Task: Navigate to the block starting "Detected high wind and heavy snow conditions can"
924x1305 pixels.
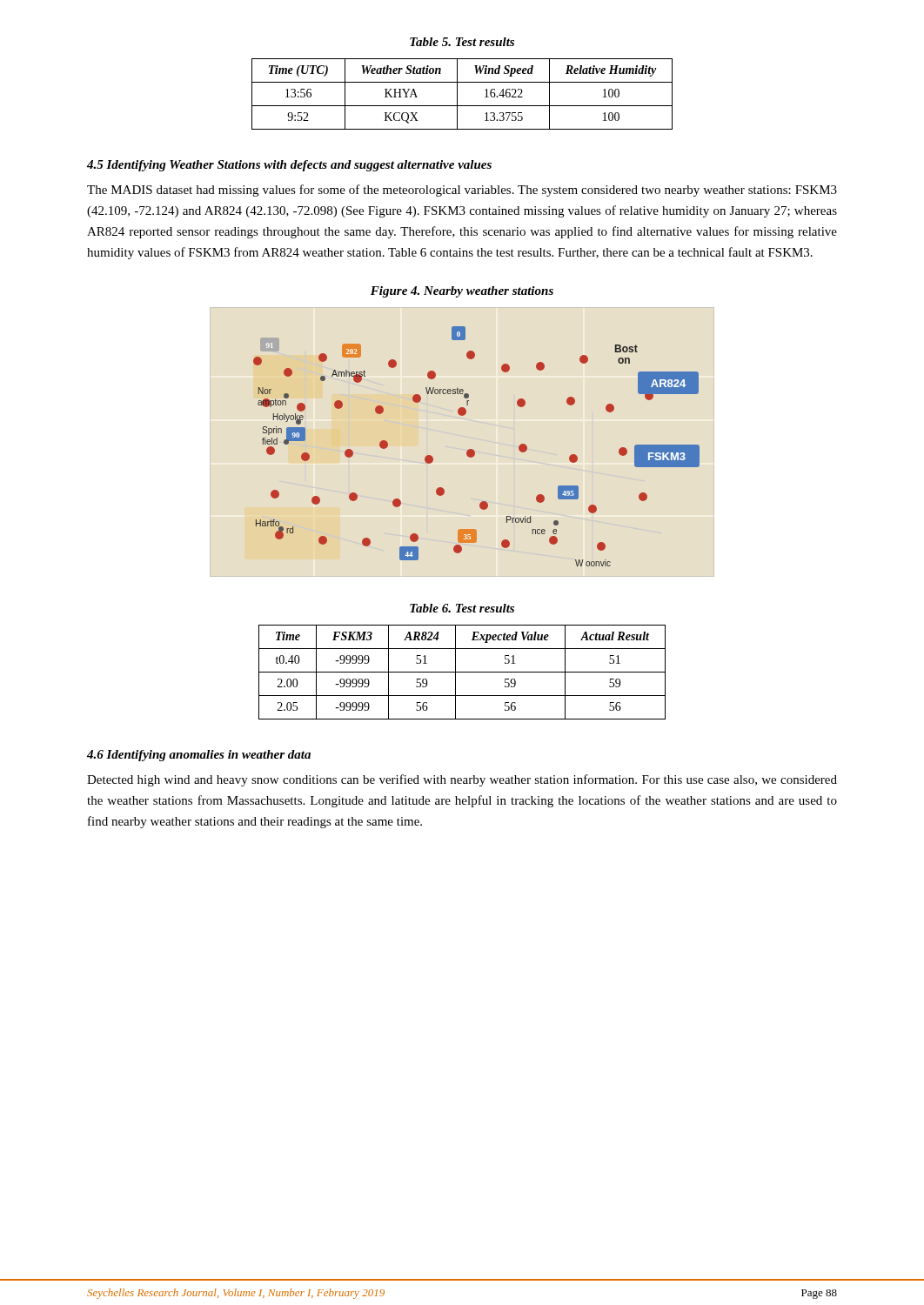Action: [x=462, y=800]
